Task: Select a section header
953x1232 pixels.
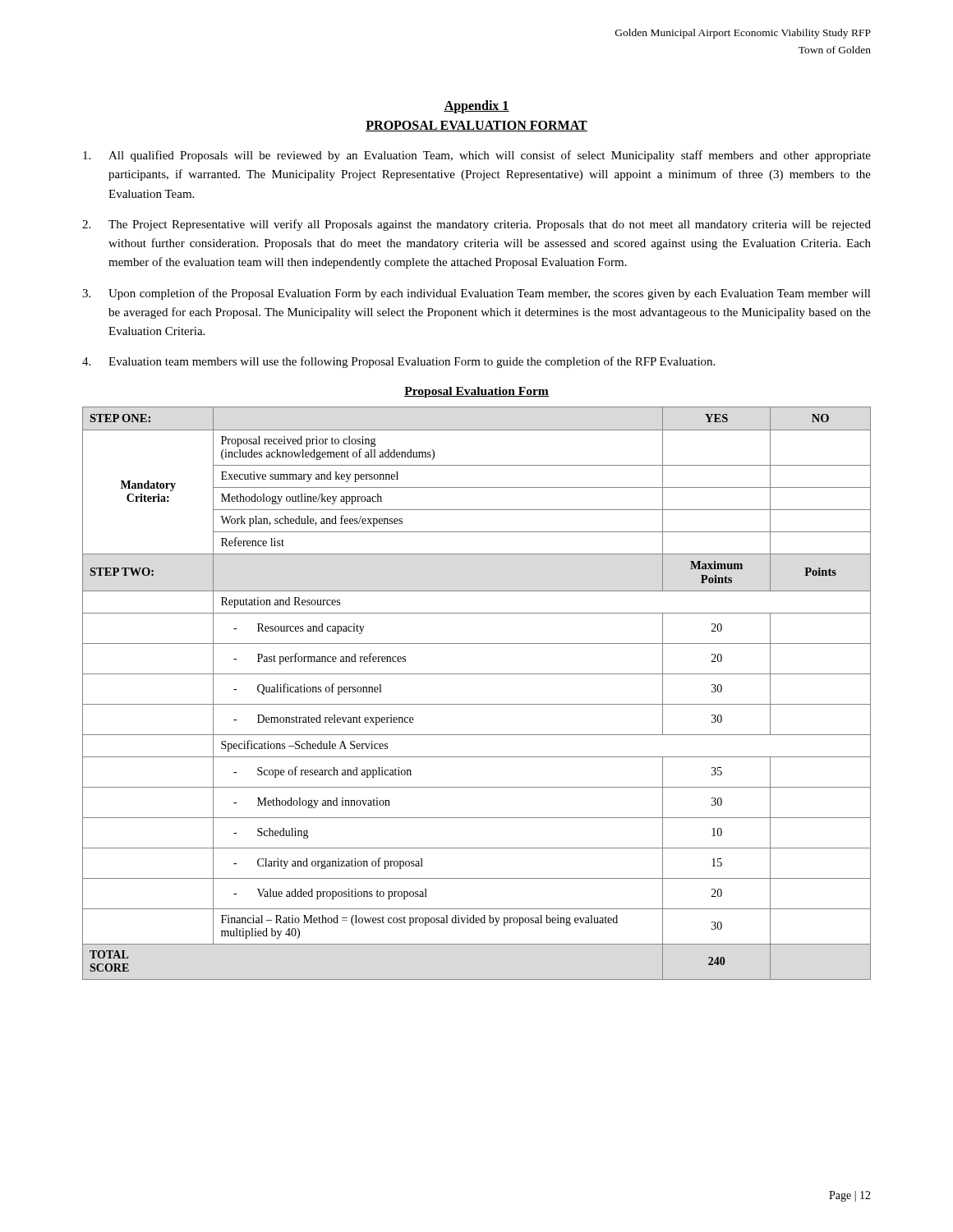Action: click(x=476, y=390)
